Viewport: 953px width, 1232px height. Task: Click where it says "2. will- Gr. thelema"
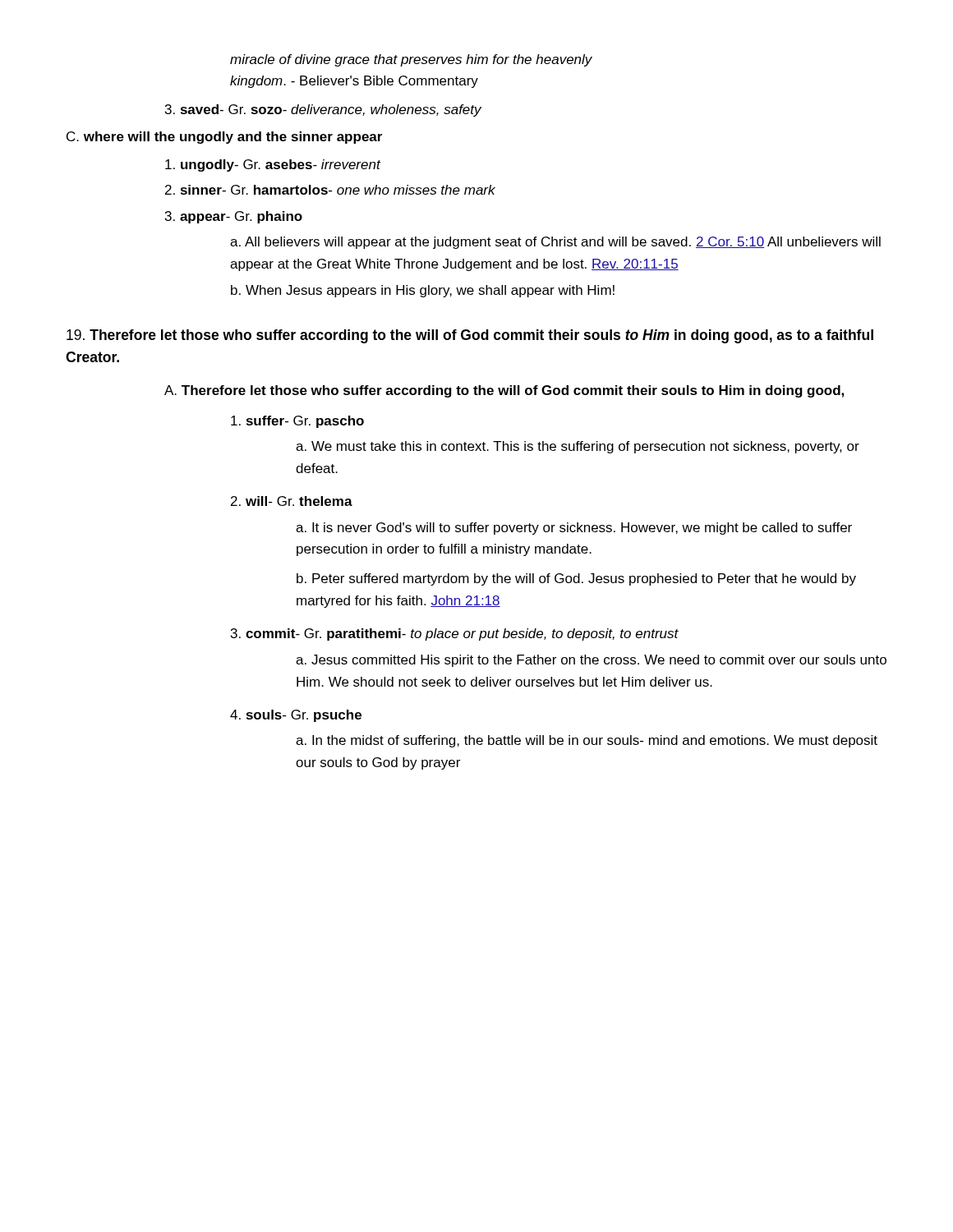pyautogui.click(x=291, y=501)
